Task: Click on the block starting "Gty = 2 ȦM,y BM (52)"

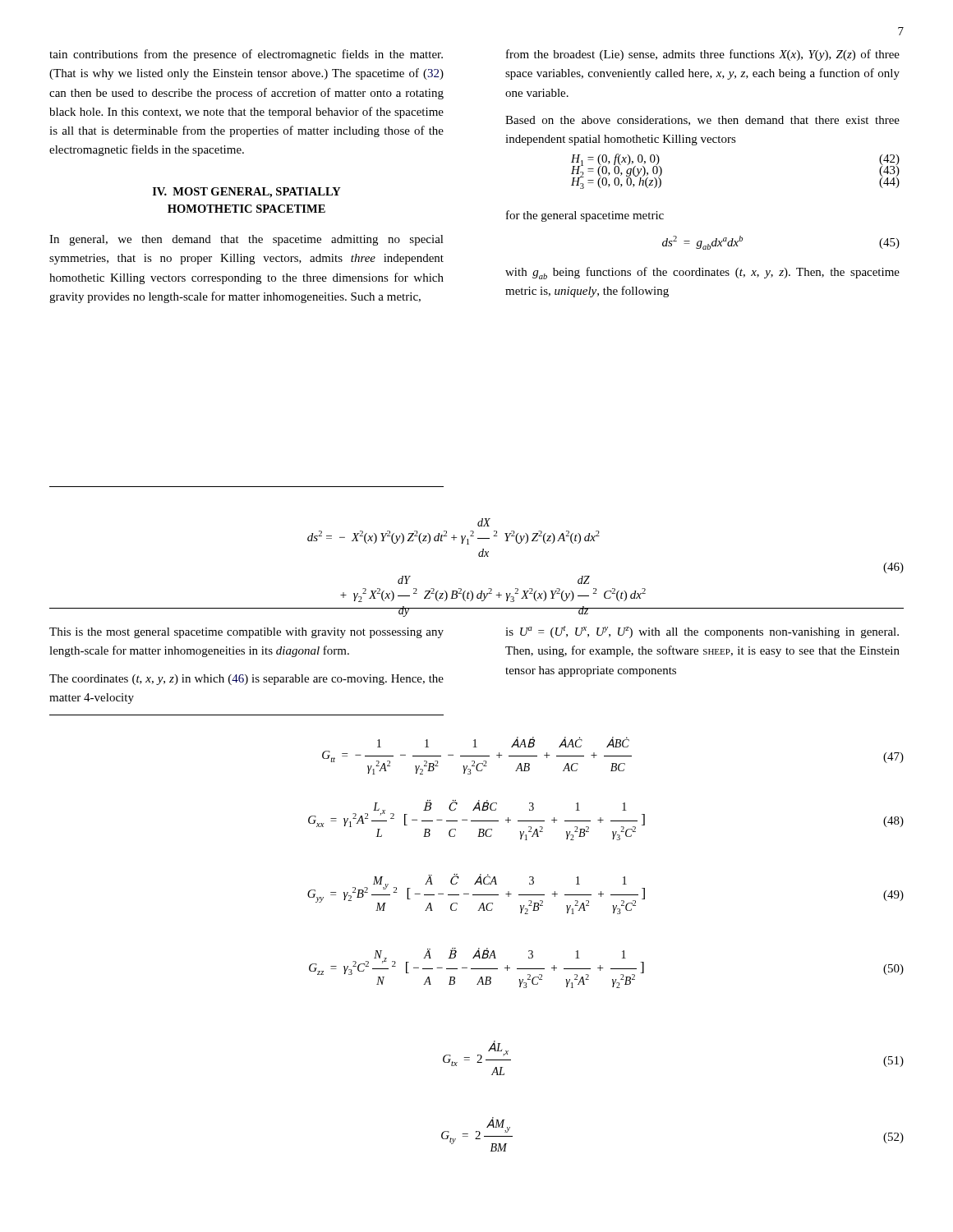Action: (x=476, y=1136)
